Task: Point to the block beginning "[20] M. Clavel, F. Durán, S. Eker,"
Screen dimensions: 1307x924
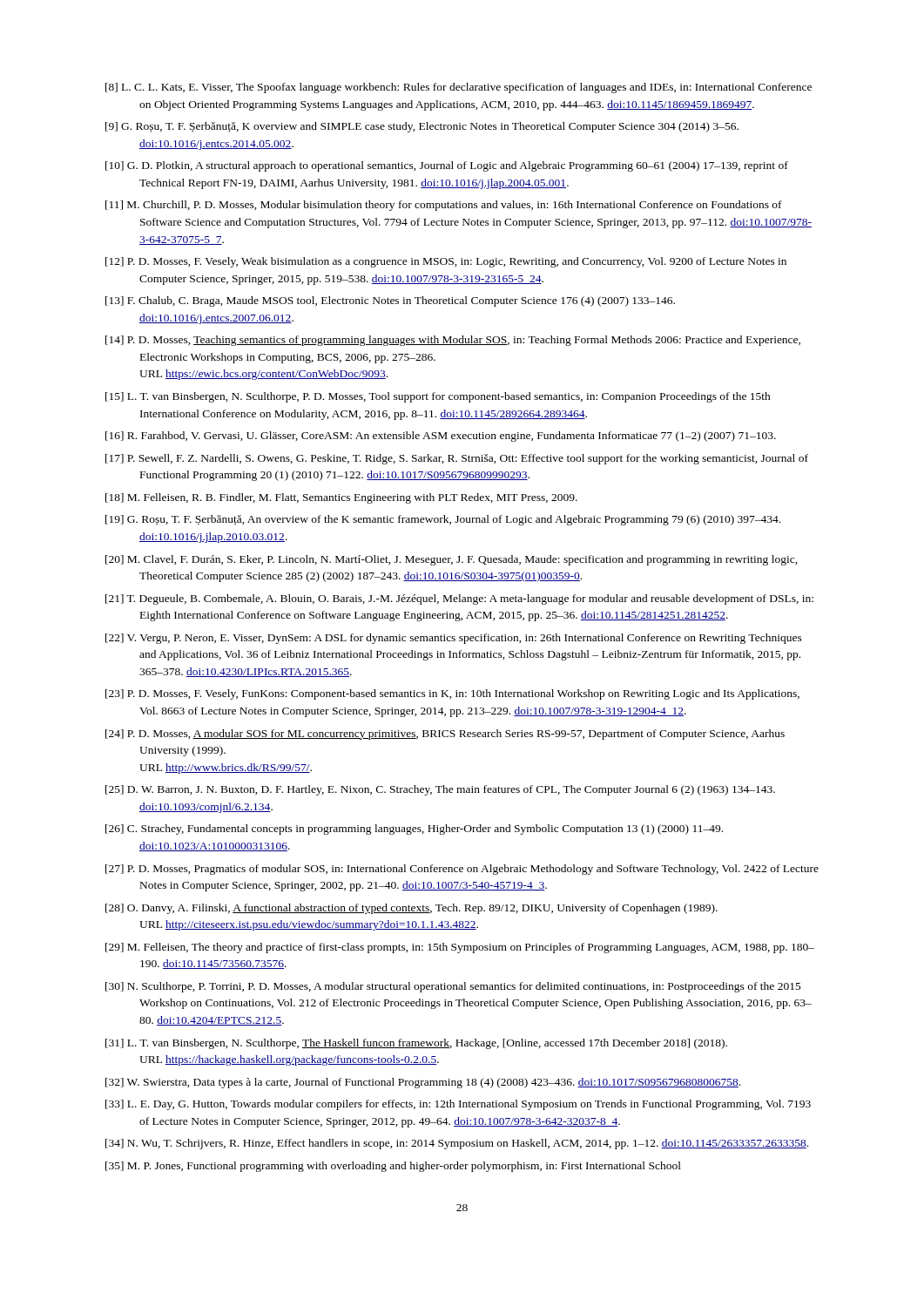Action: coord(451,567)
